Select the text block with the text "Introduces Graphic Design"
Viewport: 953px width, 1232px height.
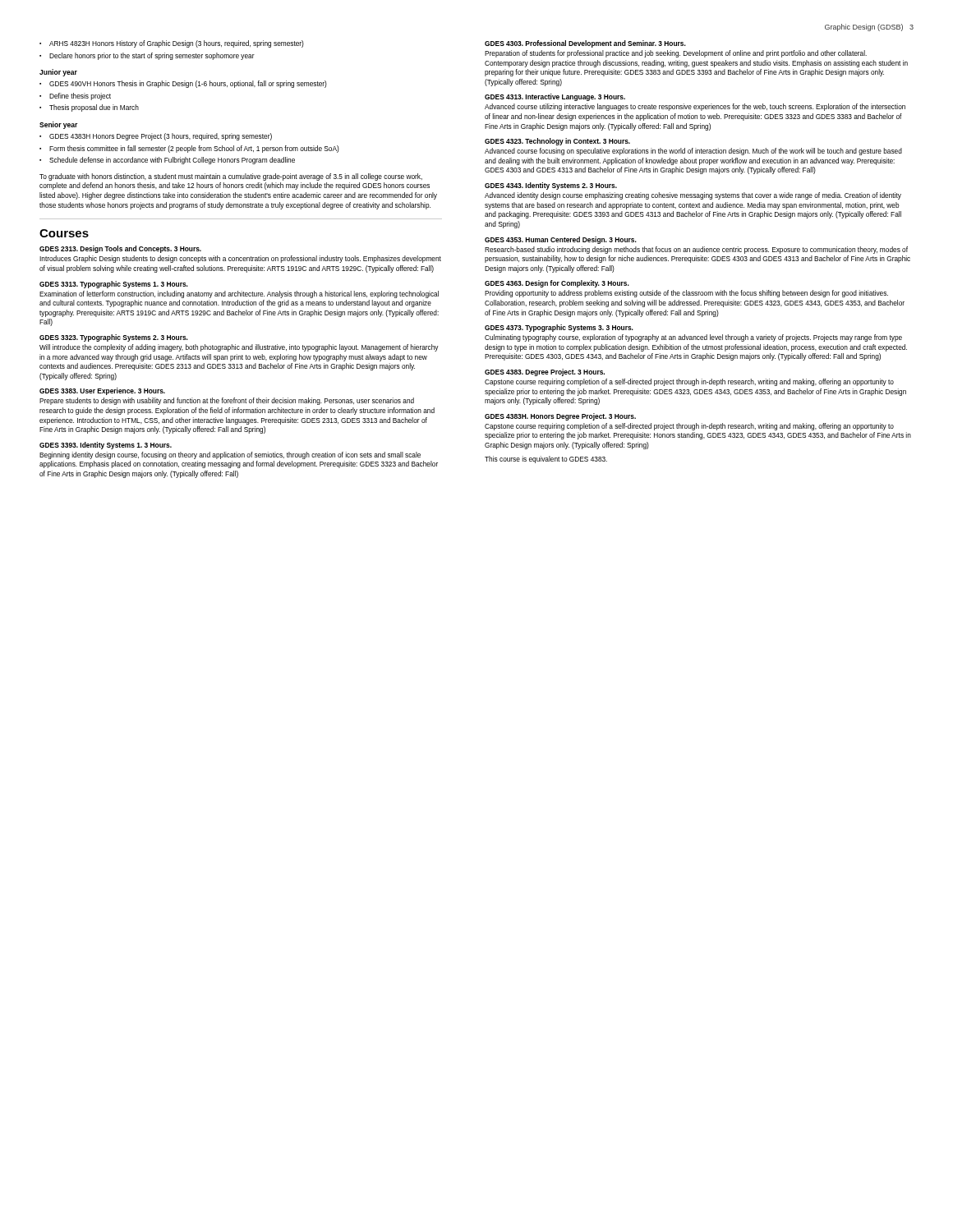tap(240, 264)
